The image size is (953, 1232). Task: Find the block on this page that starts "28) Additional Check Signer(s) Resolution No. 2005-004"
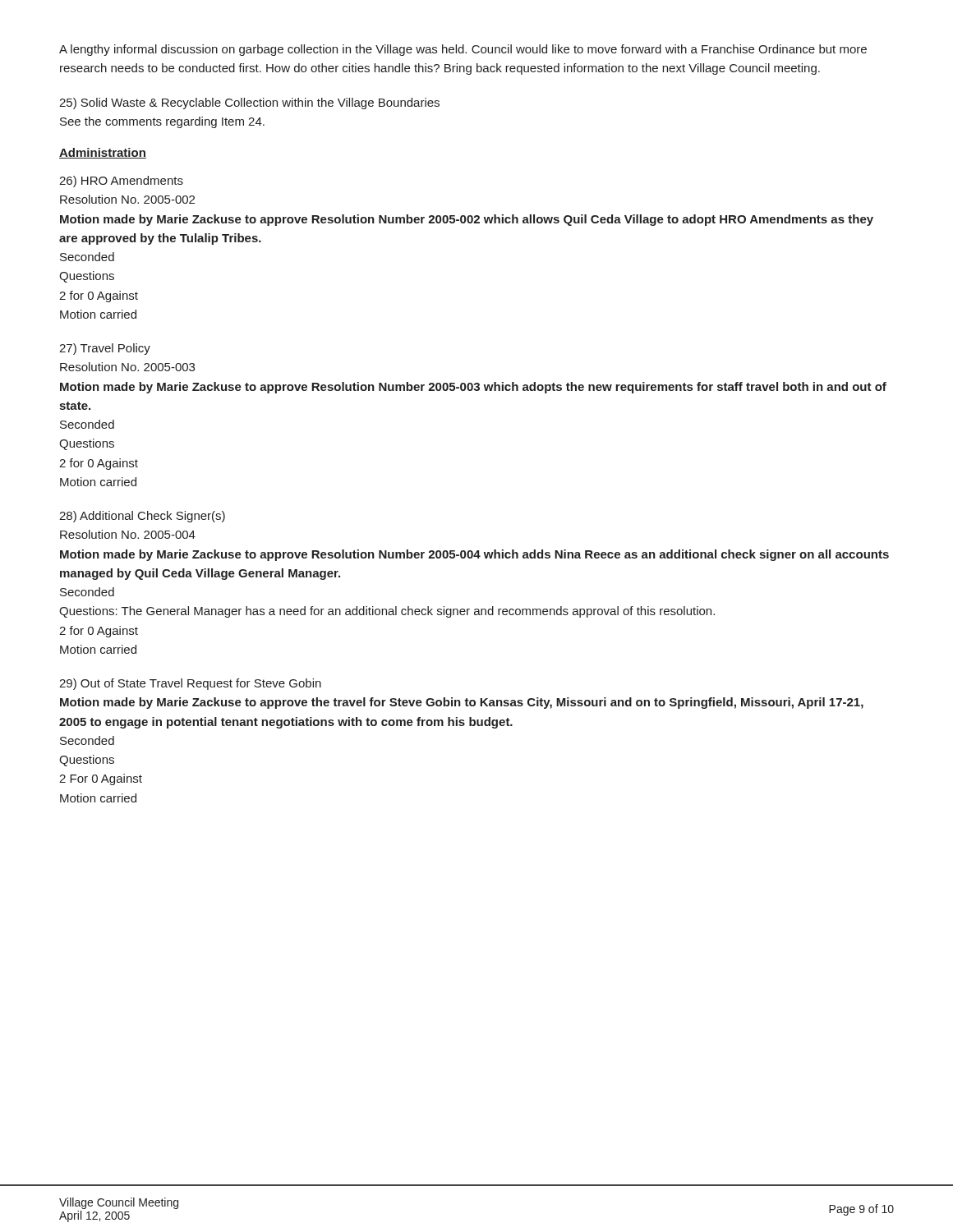[142, 517]
